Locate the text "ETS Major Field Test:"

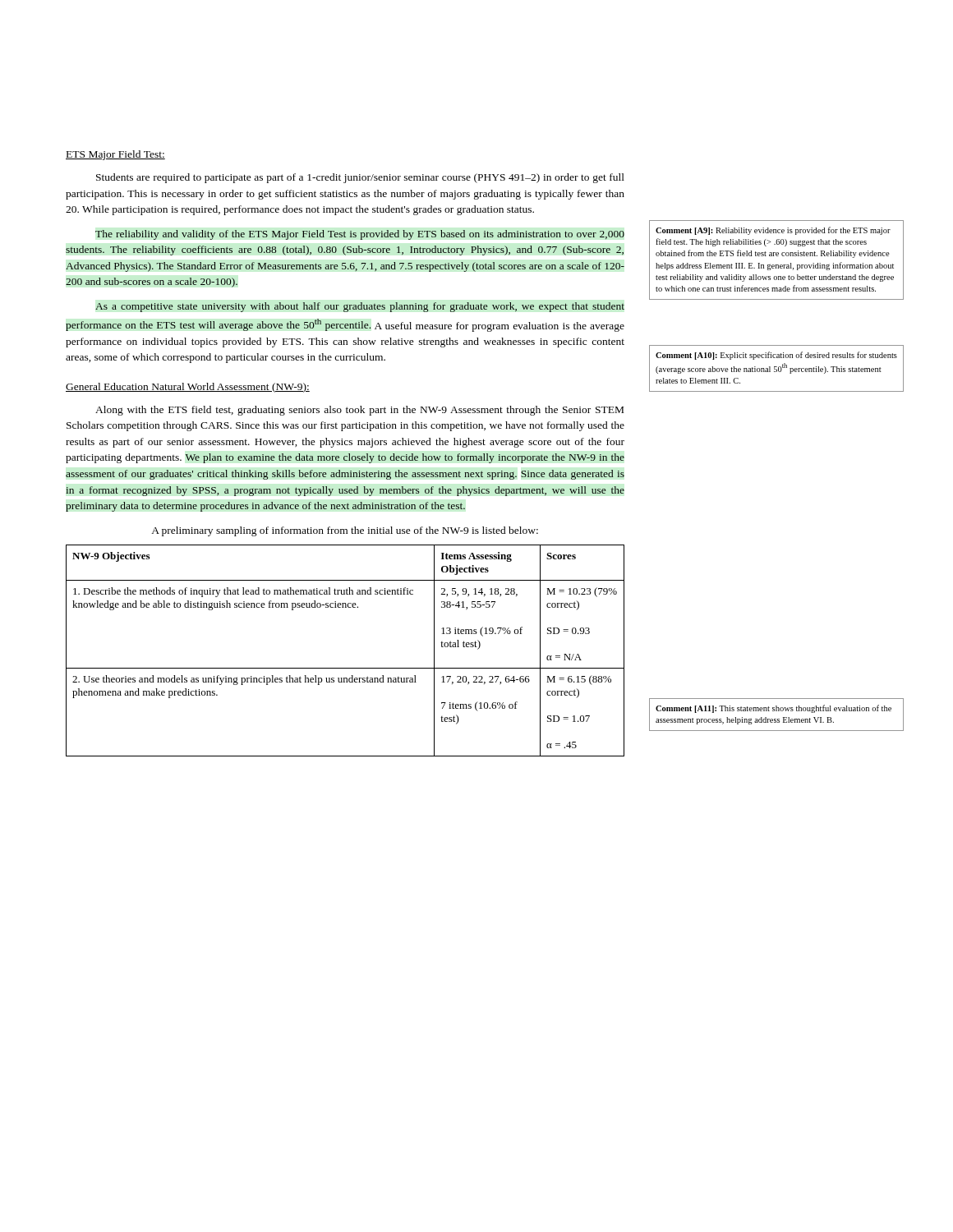115,154
